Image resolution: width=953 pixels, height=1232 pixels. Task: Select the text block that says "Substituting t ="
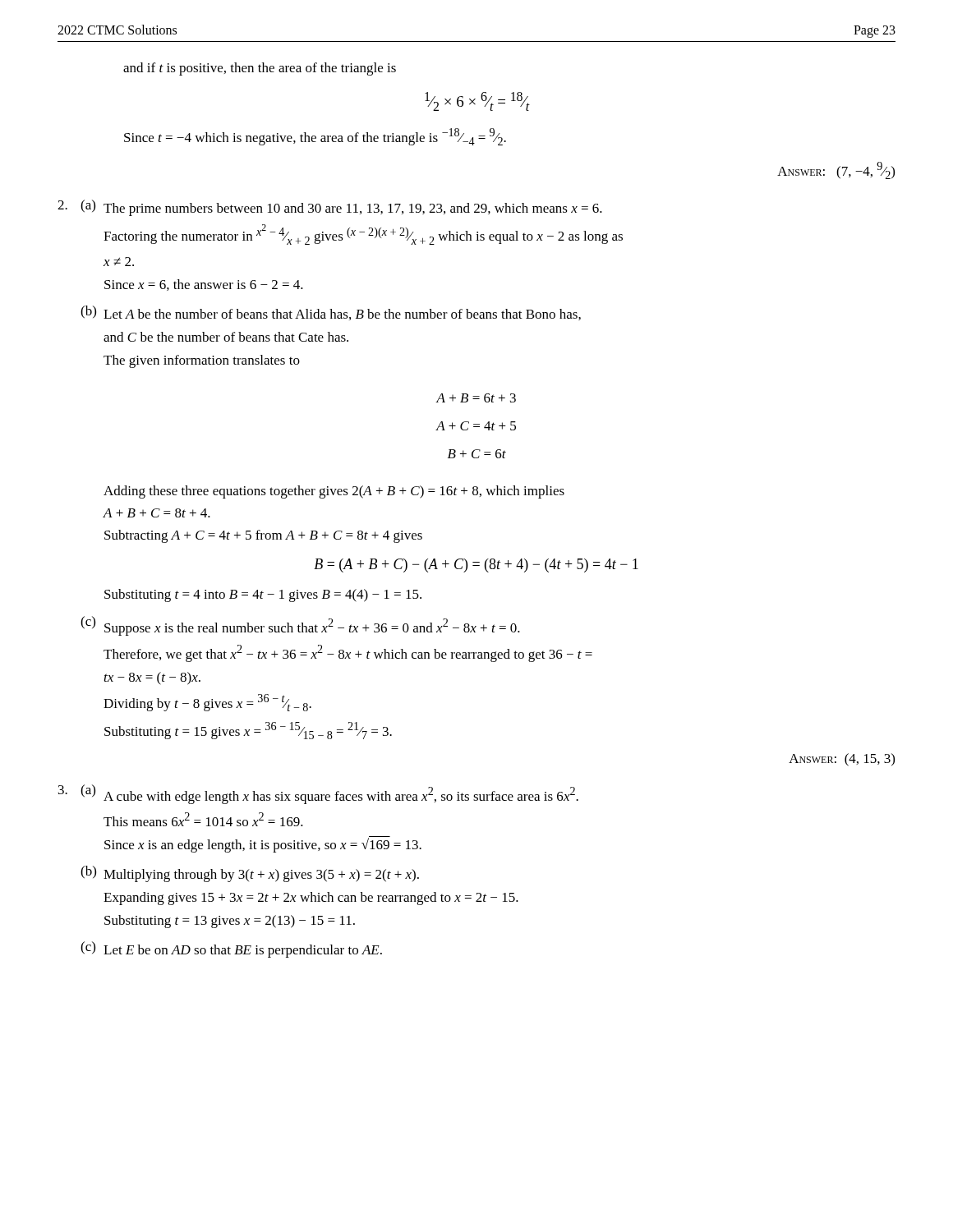[x=263, y=594]
